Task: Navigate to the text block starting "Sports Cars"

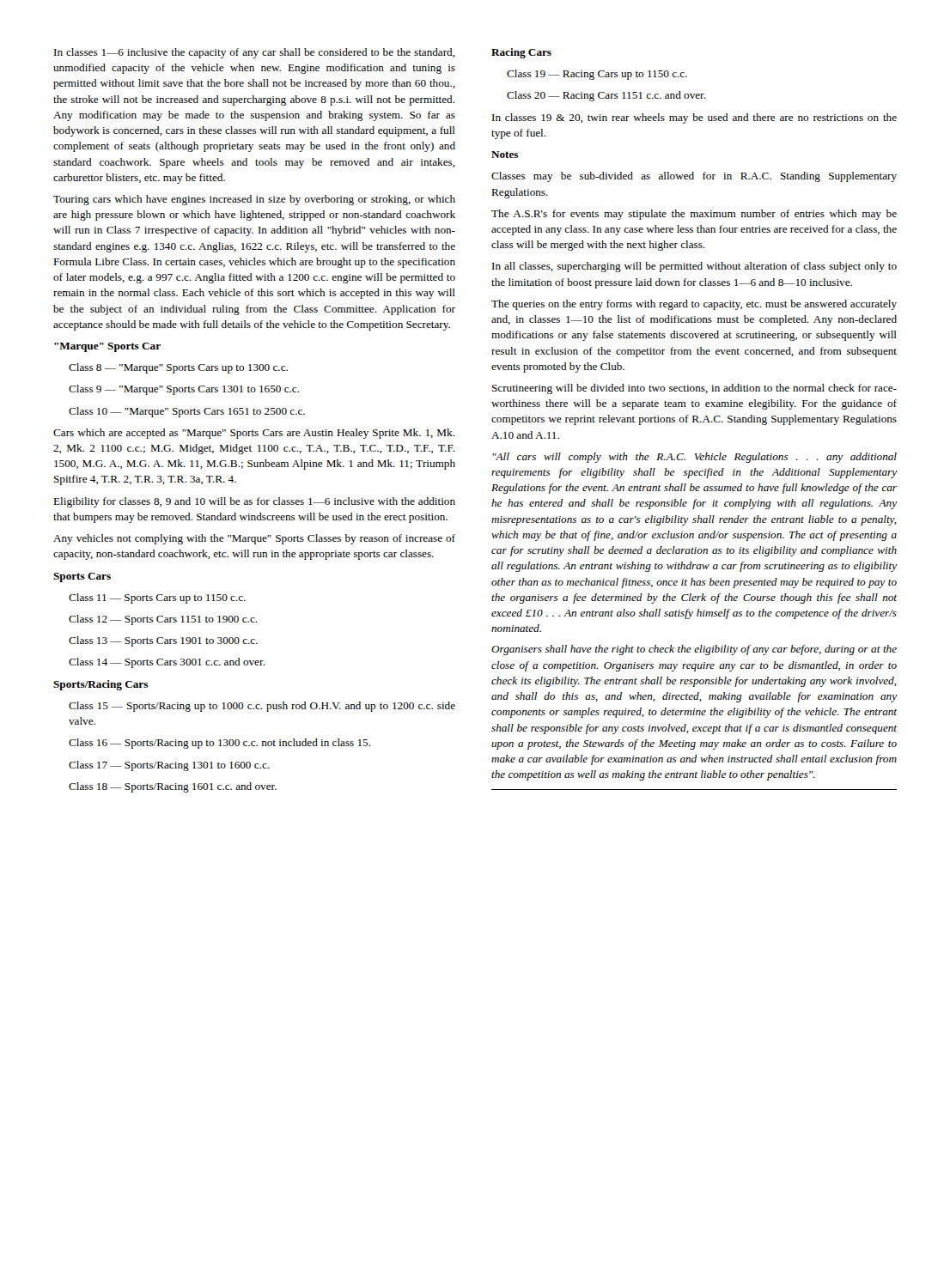Action: click(82, 577)
